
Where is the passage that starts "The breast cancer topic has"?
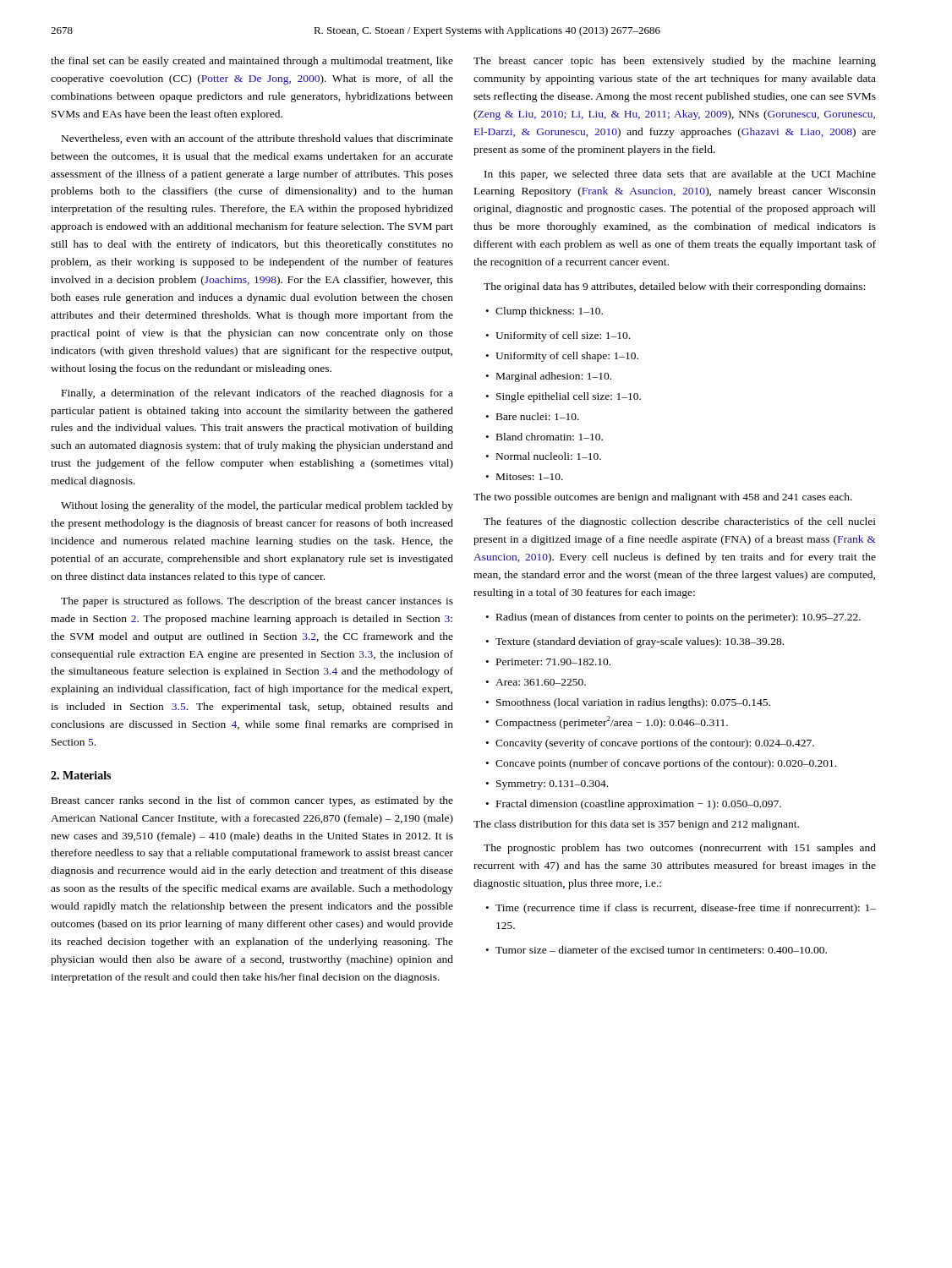point(675,105)
